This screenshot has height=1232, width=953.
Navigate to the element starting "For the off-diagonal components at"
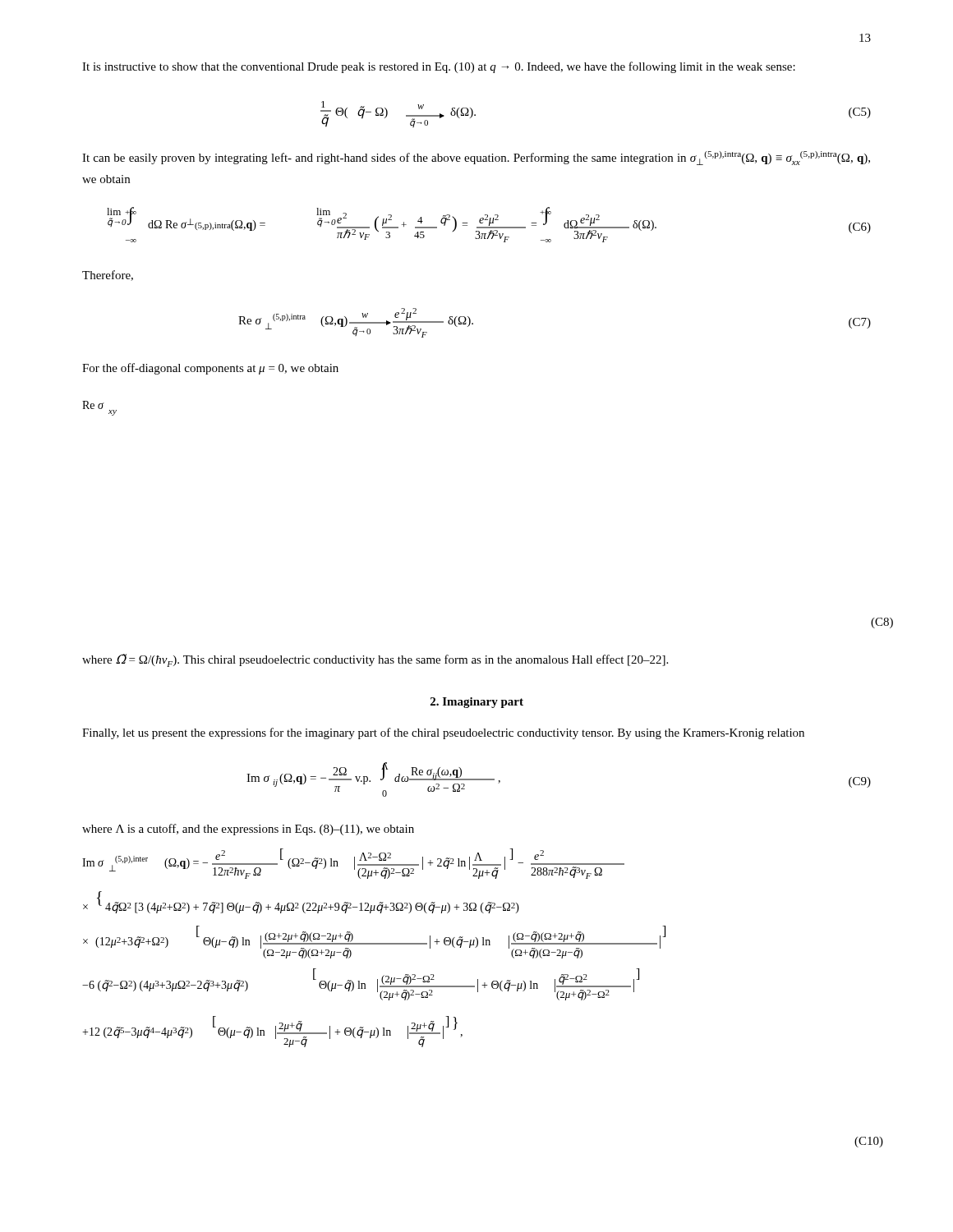point(210,368)
